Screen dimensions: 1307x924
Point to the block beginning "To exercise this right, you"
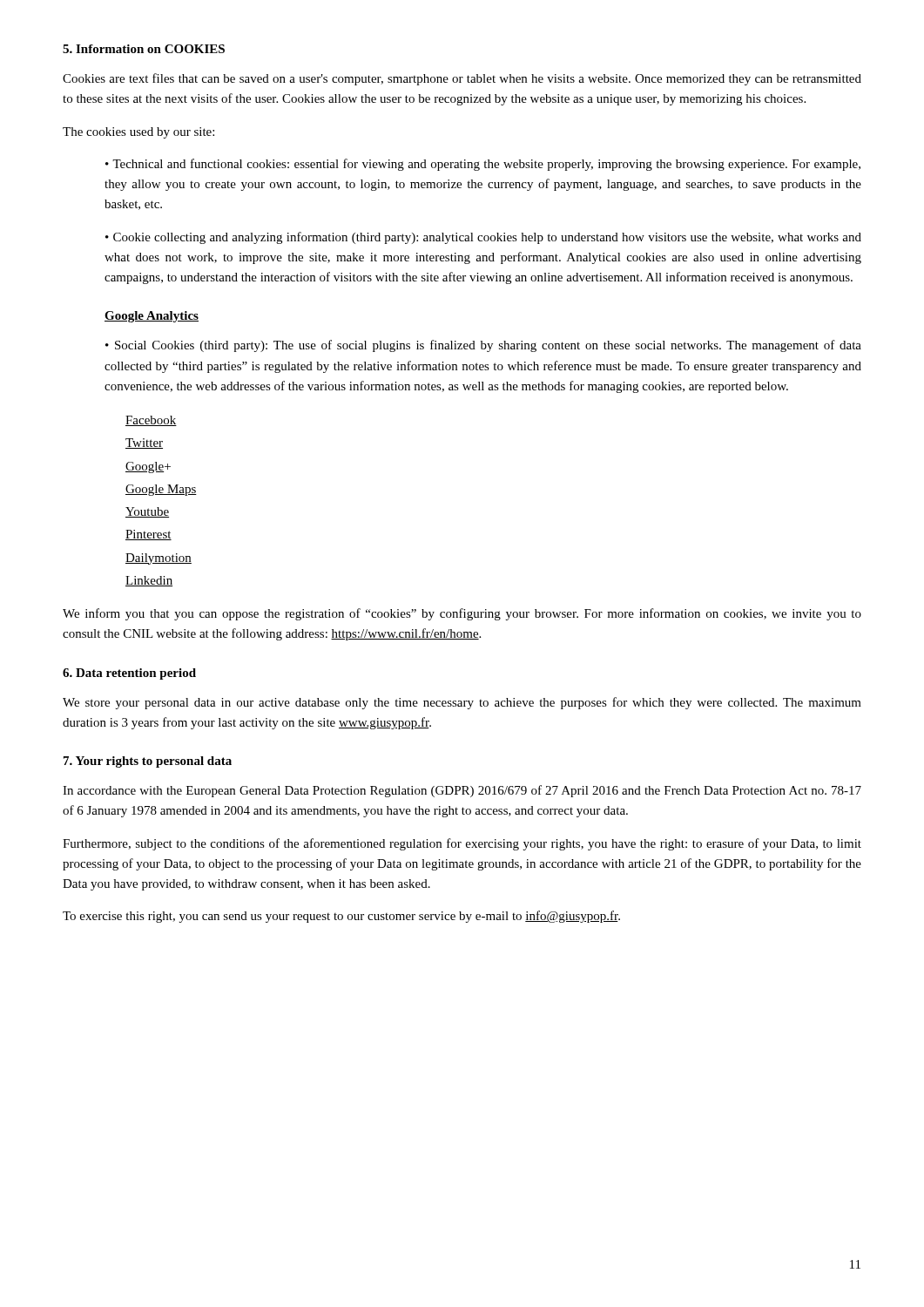(342, 916)
